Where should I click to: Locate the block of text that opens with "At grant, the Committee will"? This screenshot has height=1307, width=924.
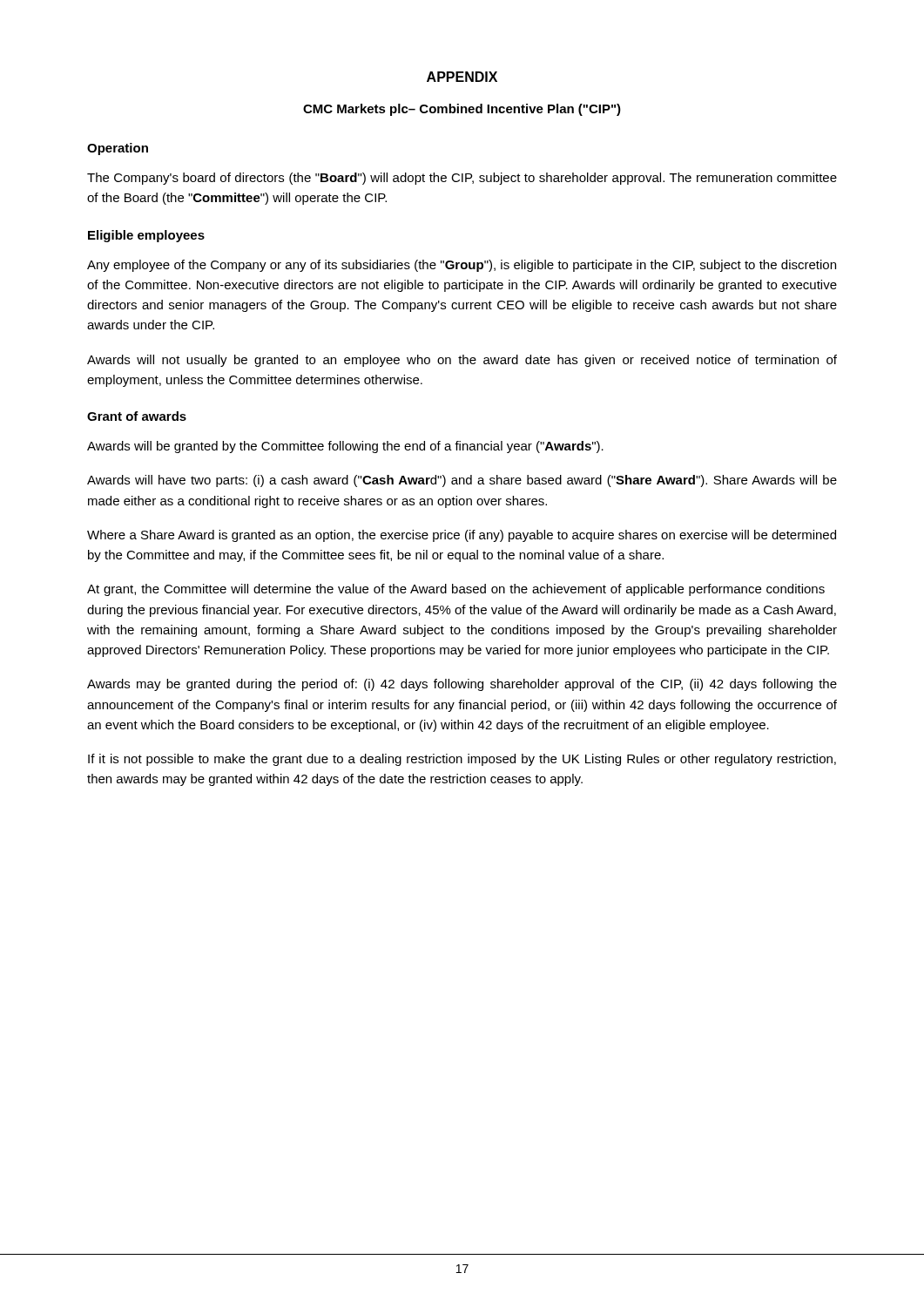coord(462,619)
